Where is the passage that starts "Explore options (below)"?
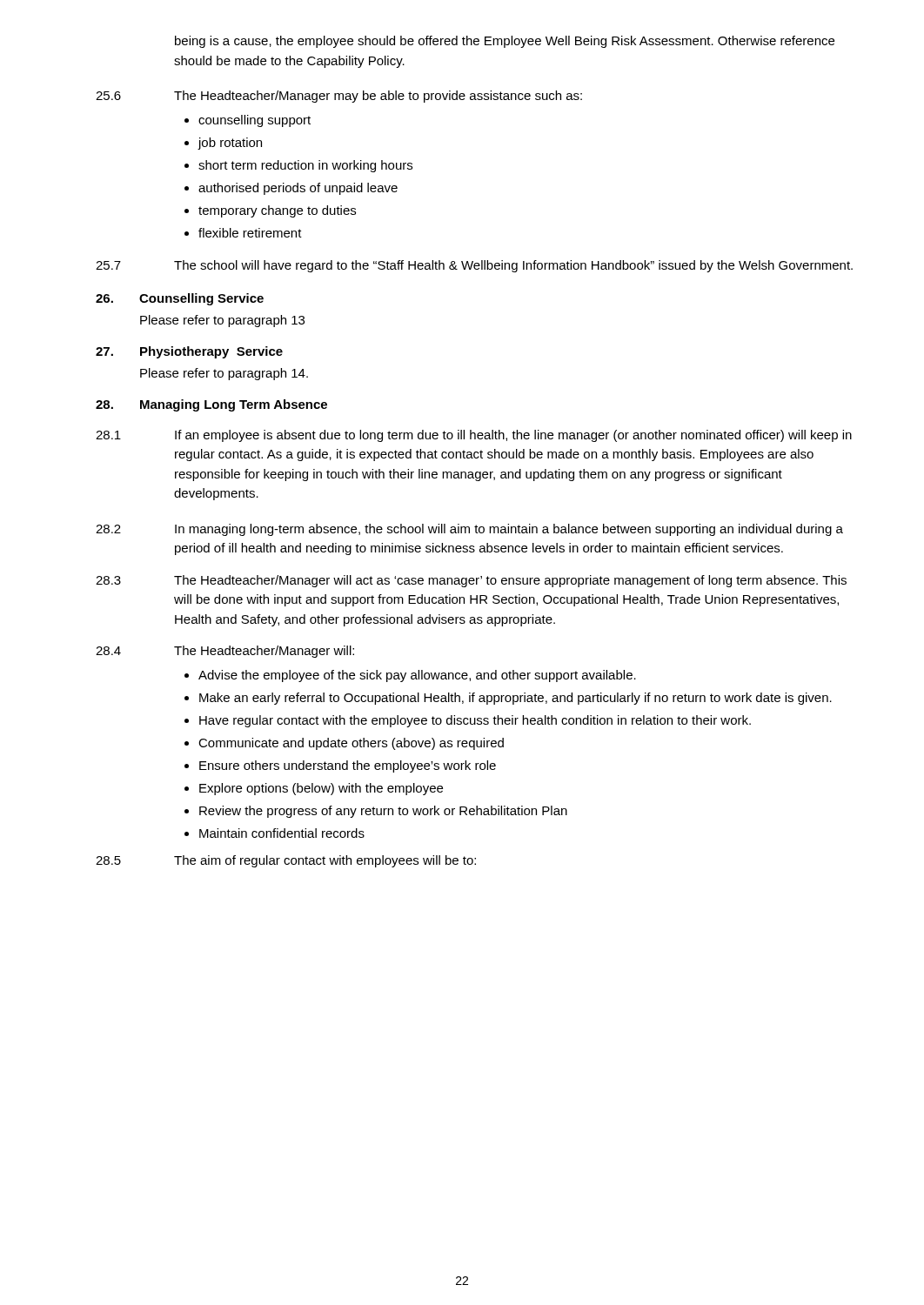Viewport: 924px width, 1305px height. pos(321,787)
